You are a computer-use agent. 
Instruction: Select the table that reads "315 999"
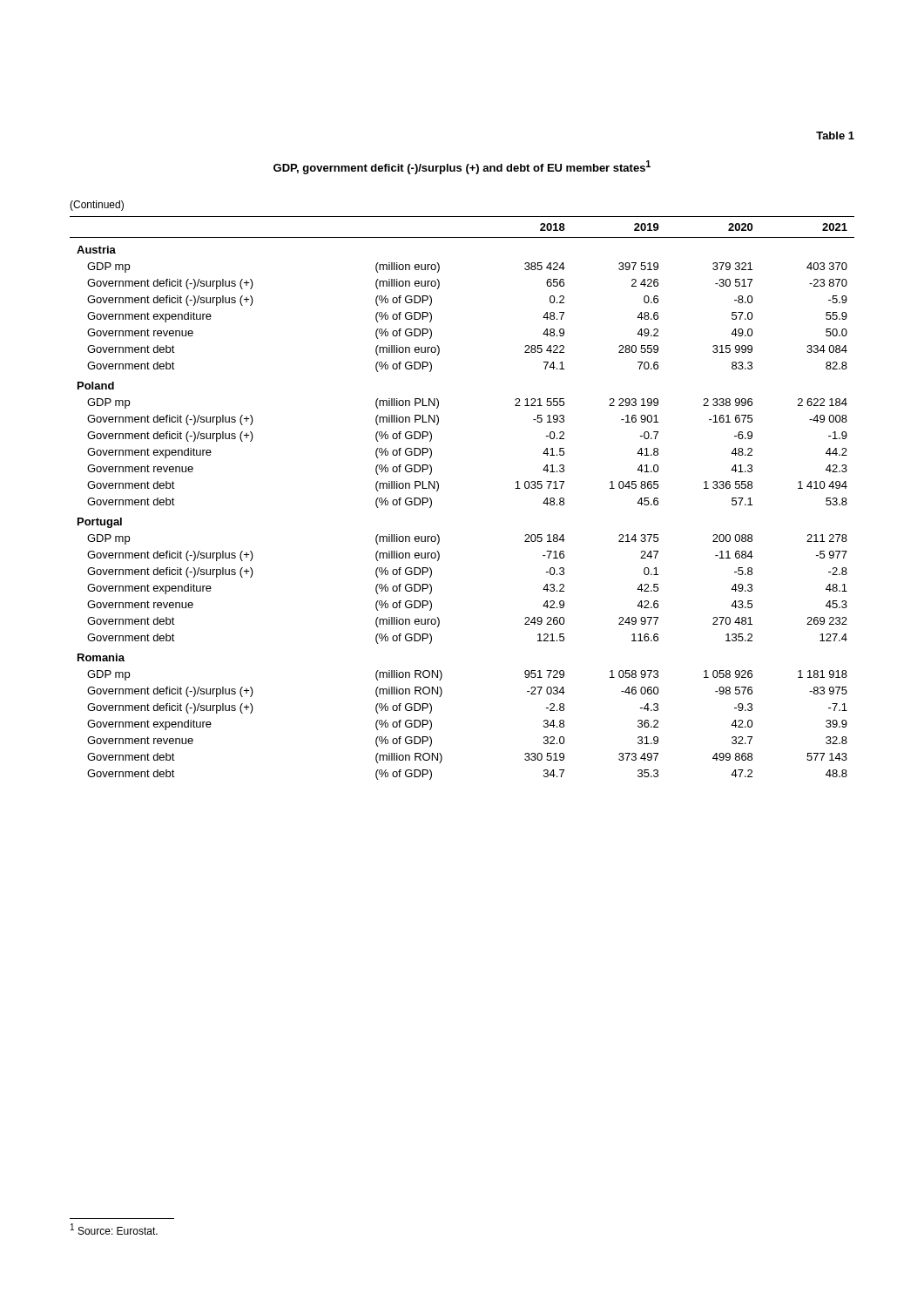click(462, 499)
